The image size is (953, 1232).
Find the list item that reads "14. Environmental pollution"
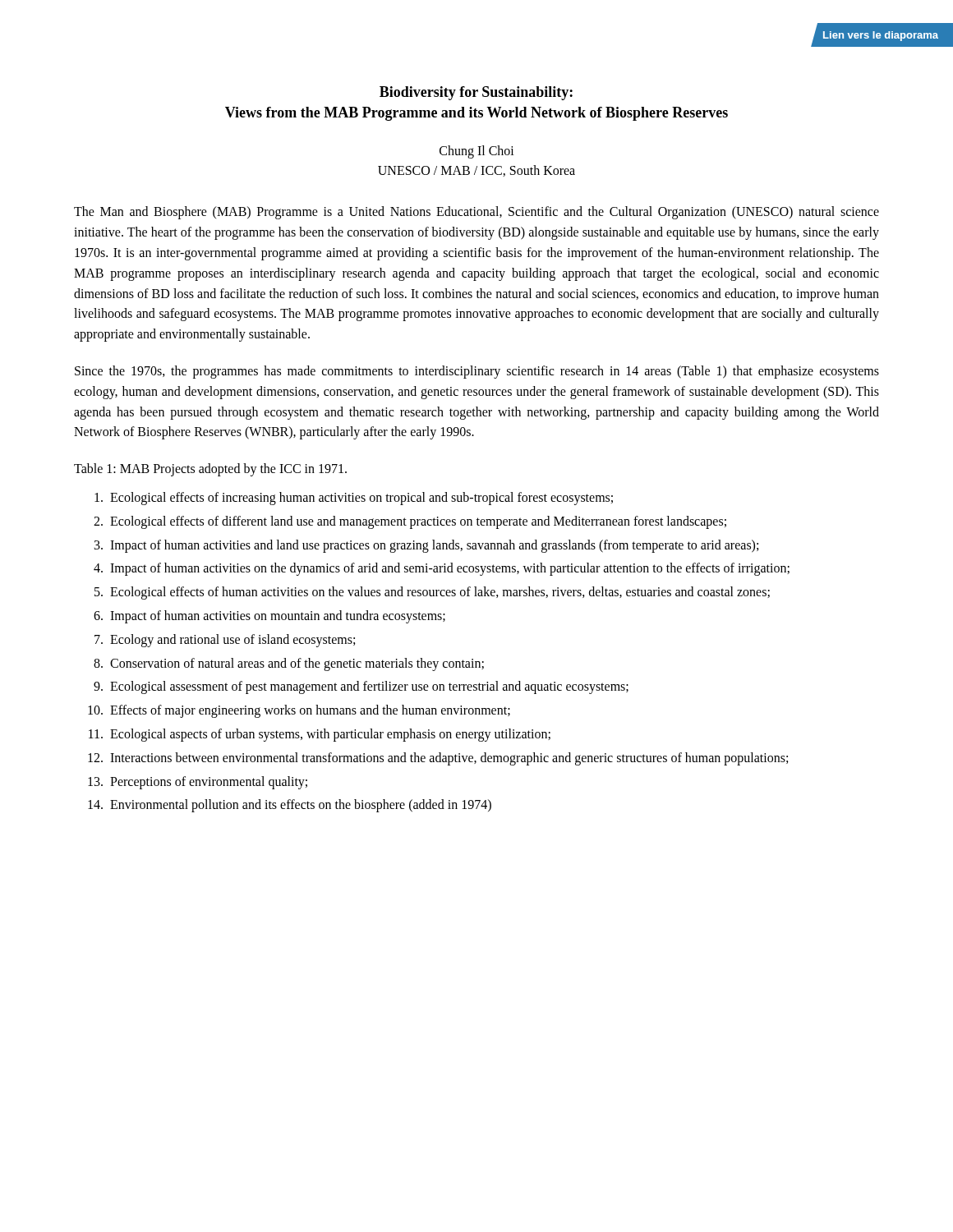[476, 805]
